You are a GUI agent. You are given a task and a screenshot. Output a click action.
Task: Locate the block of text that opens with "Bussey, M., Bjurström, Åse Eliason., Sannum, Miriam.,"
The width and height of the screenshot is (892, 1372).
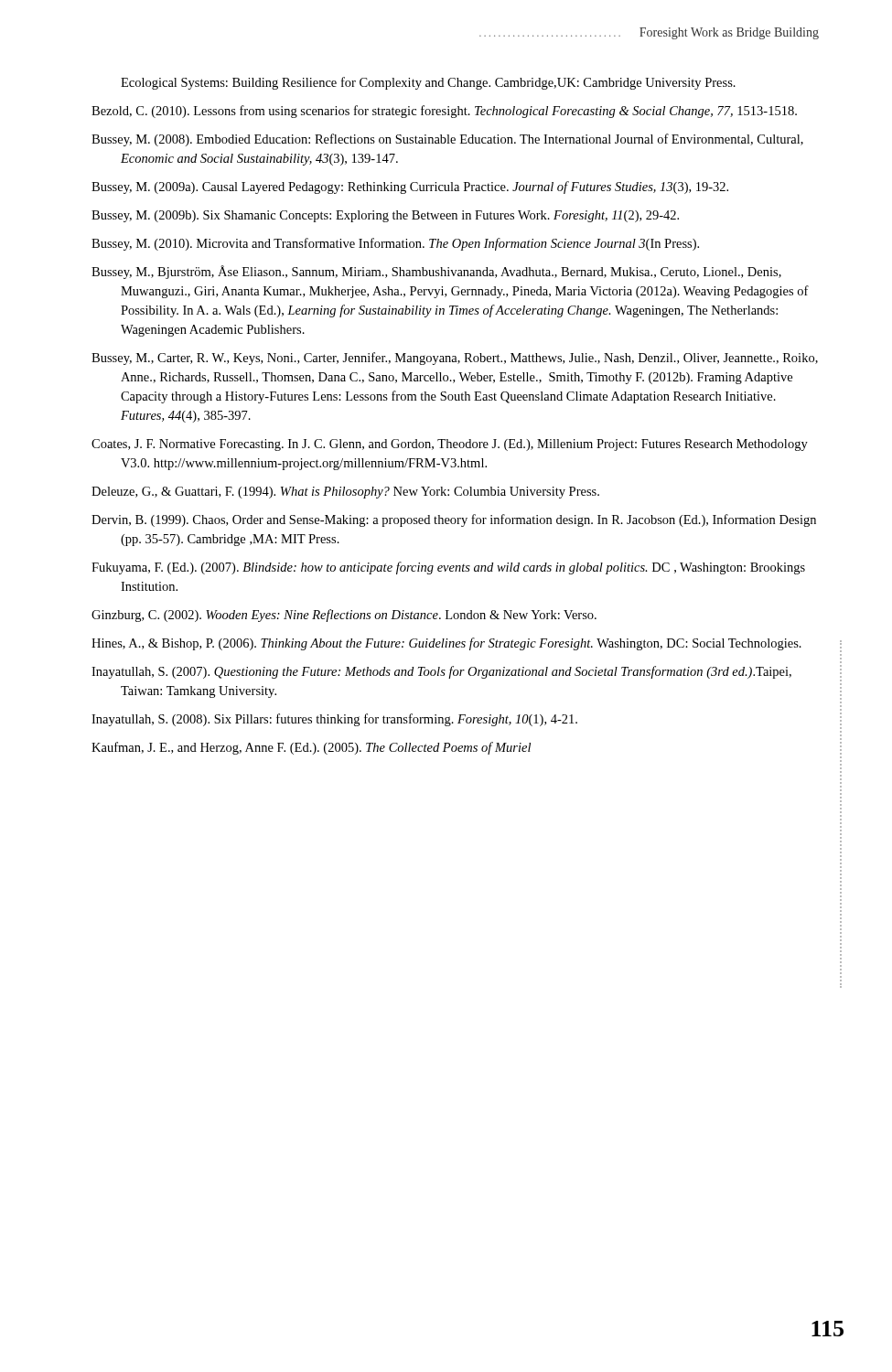coord(450,301)
